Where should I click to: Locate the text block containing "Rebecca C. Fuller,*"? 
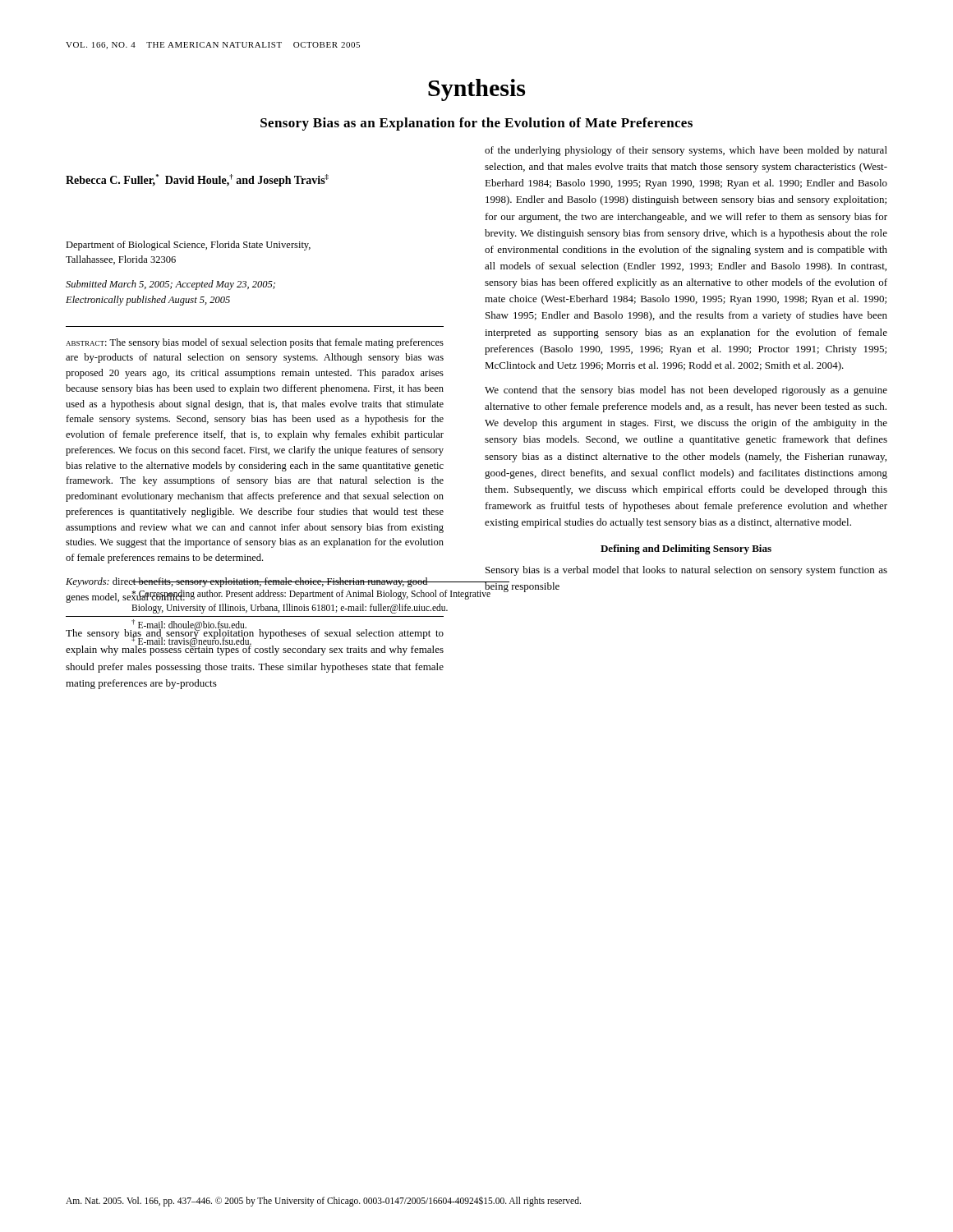pos(197,179)
